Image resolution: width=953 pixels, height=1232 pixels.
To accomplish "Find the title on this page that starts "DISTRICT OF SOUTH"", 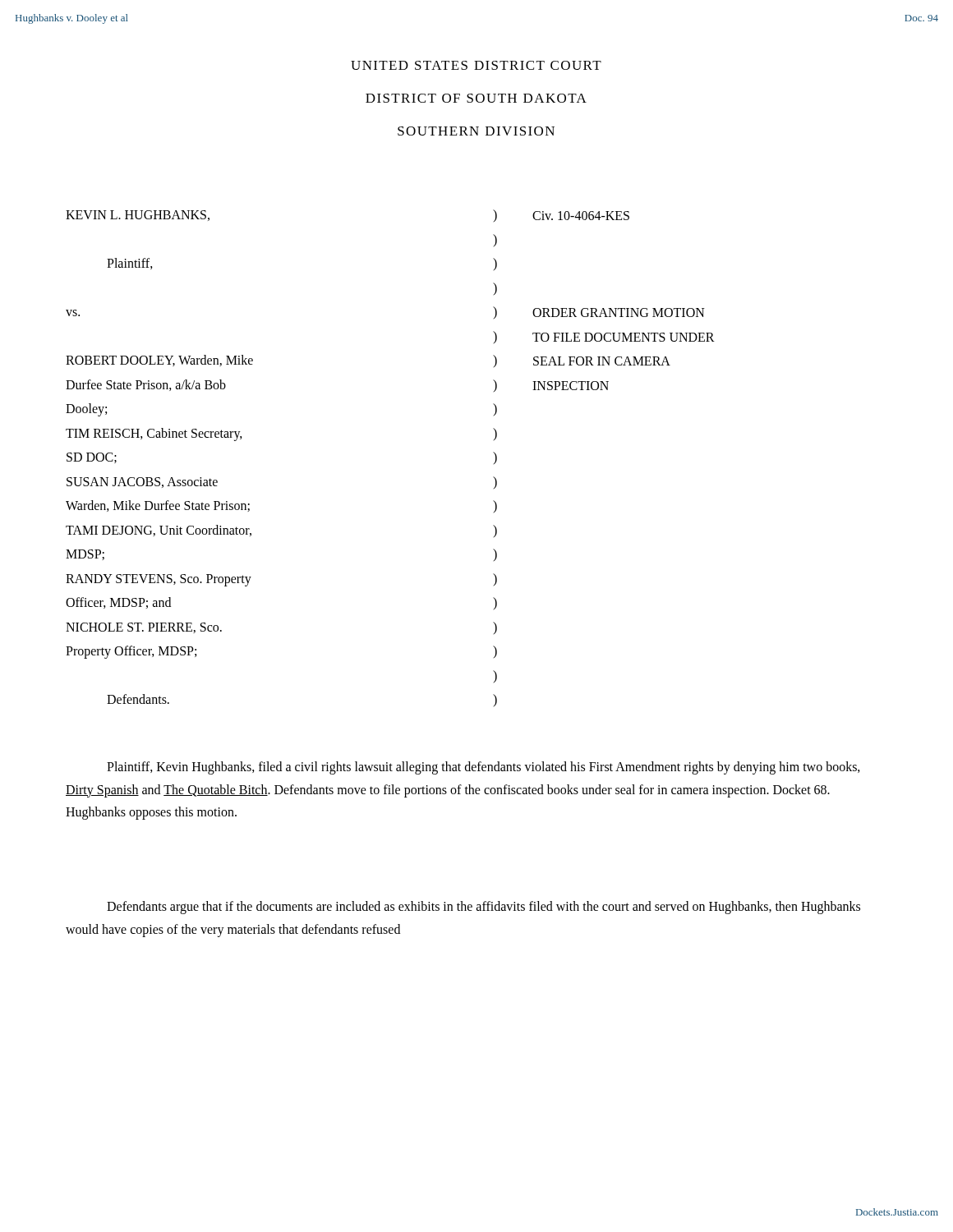I will 476,98.
